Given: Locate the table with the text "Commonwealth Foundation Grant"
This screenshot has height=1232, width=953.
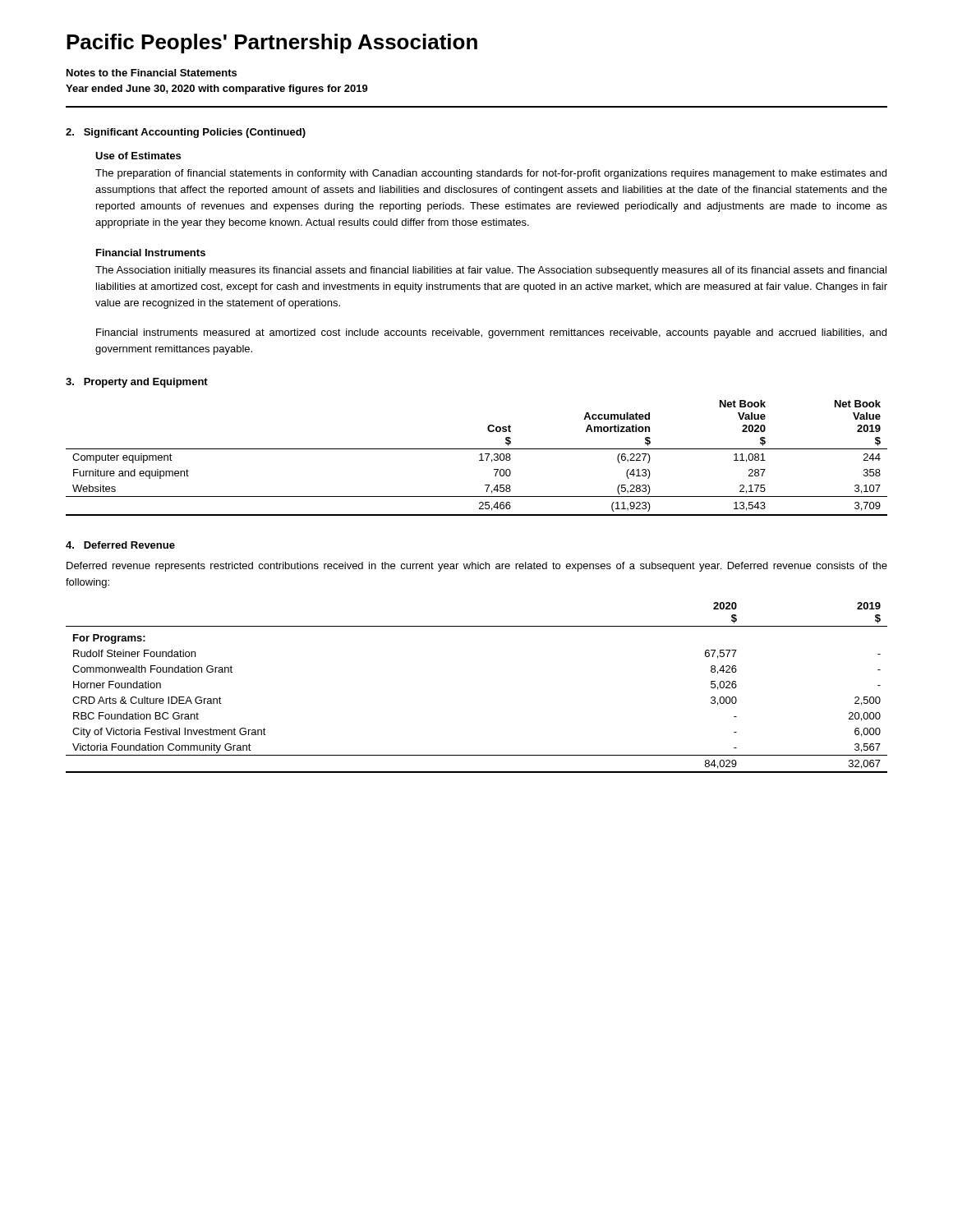Looking at the screenshot, I should coord(476,685).
